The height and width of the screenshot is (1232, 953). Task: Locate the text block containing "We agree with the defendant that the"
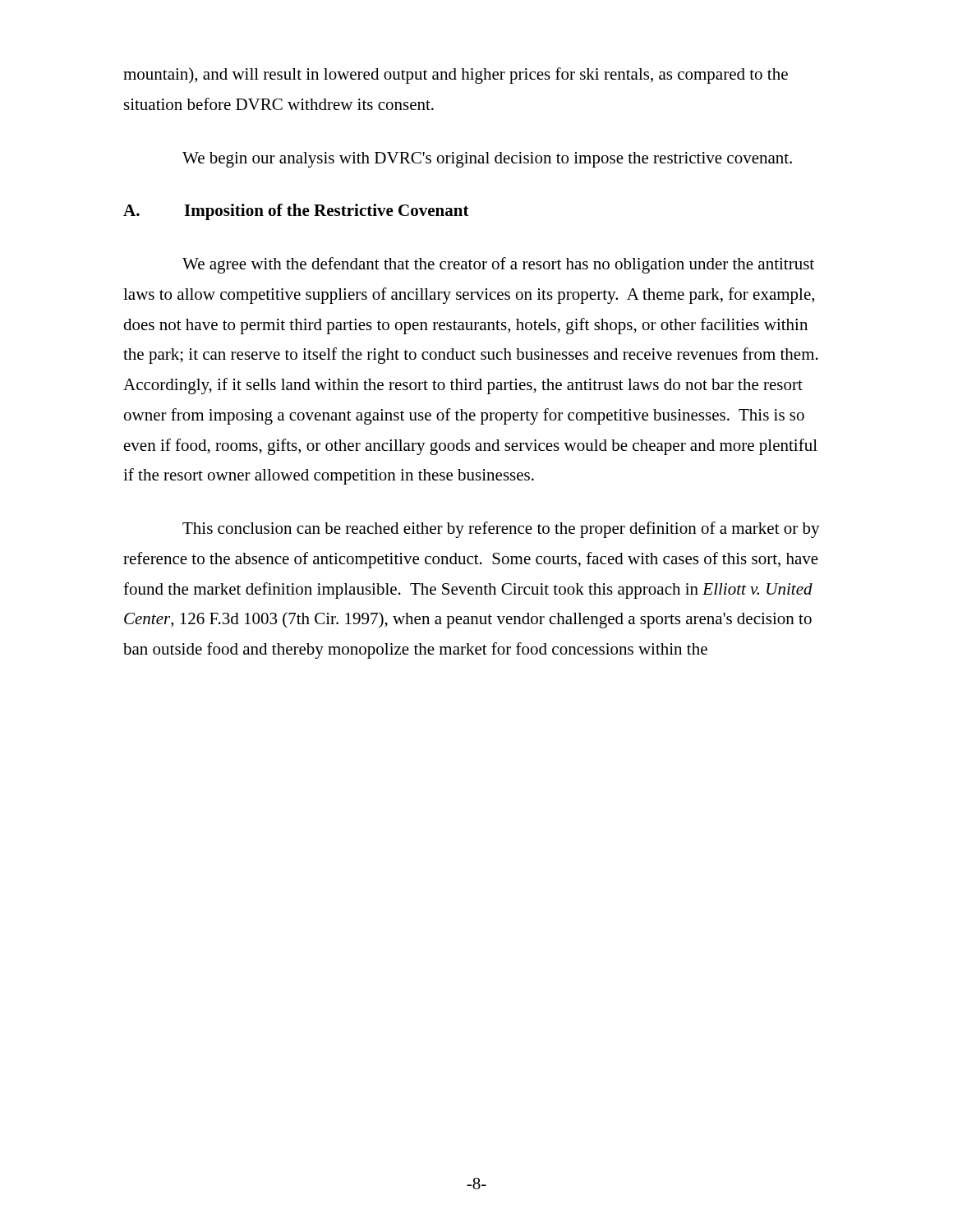(473, 369)
